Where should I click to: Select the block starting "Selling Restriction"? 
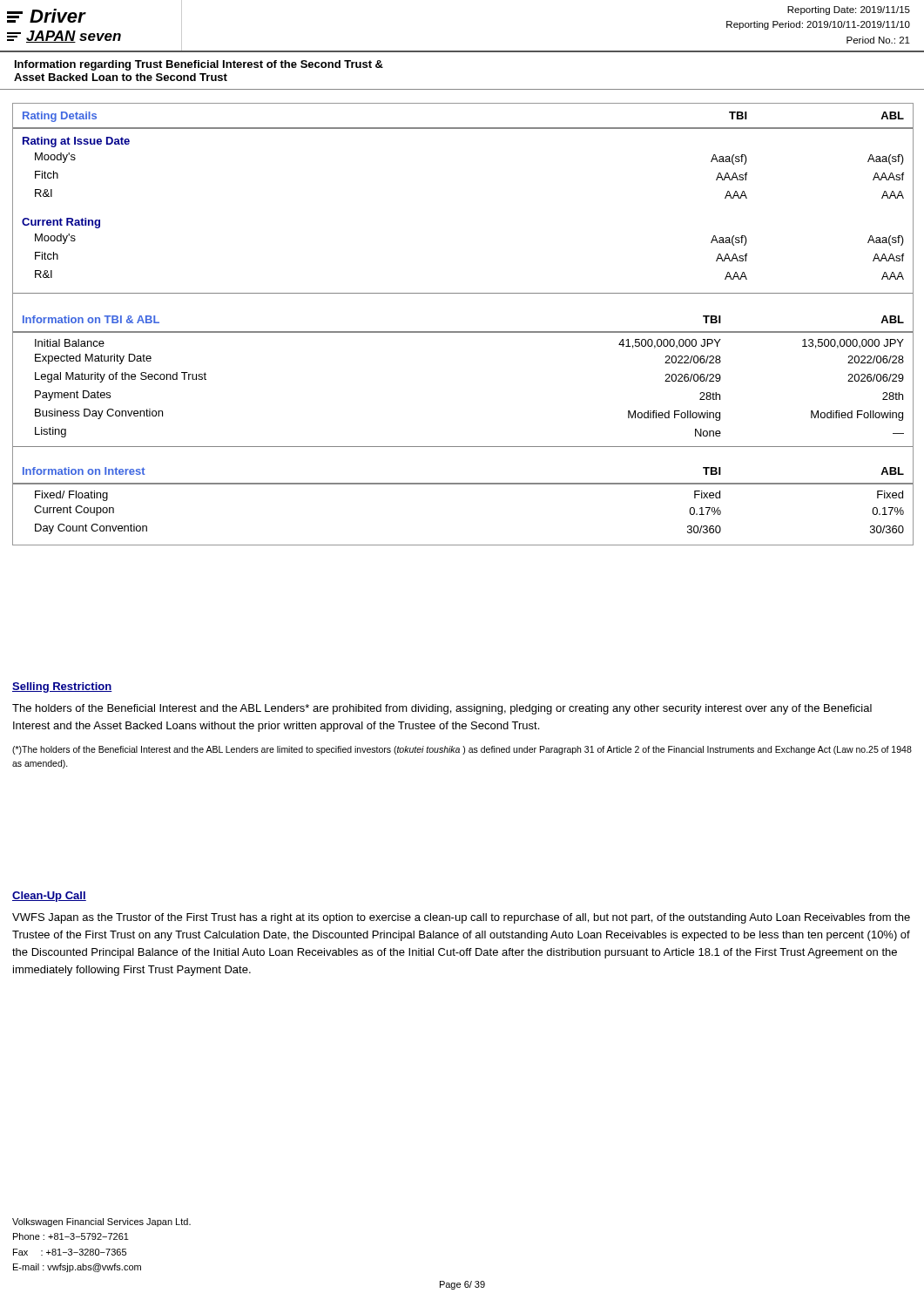62,686
